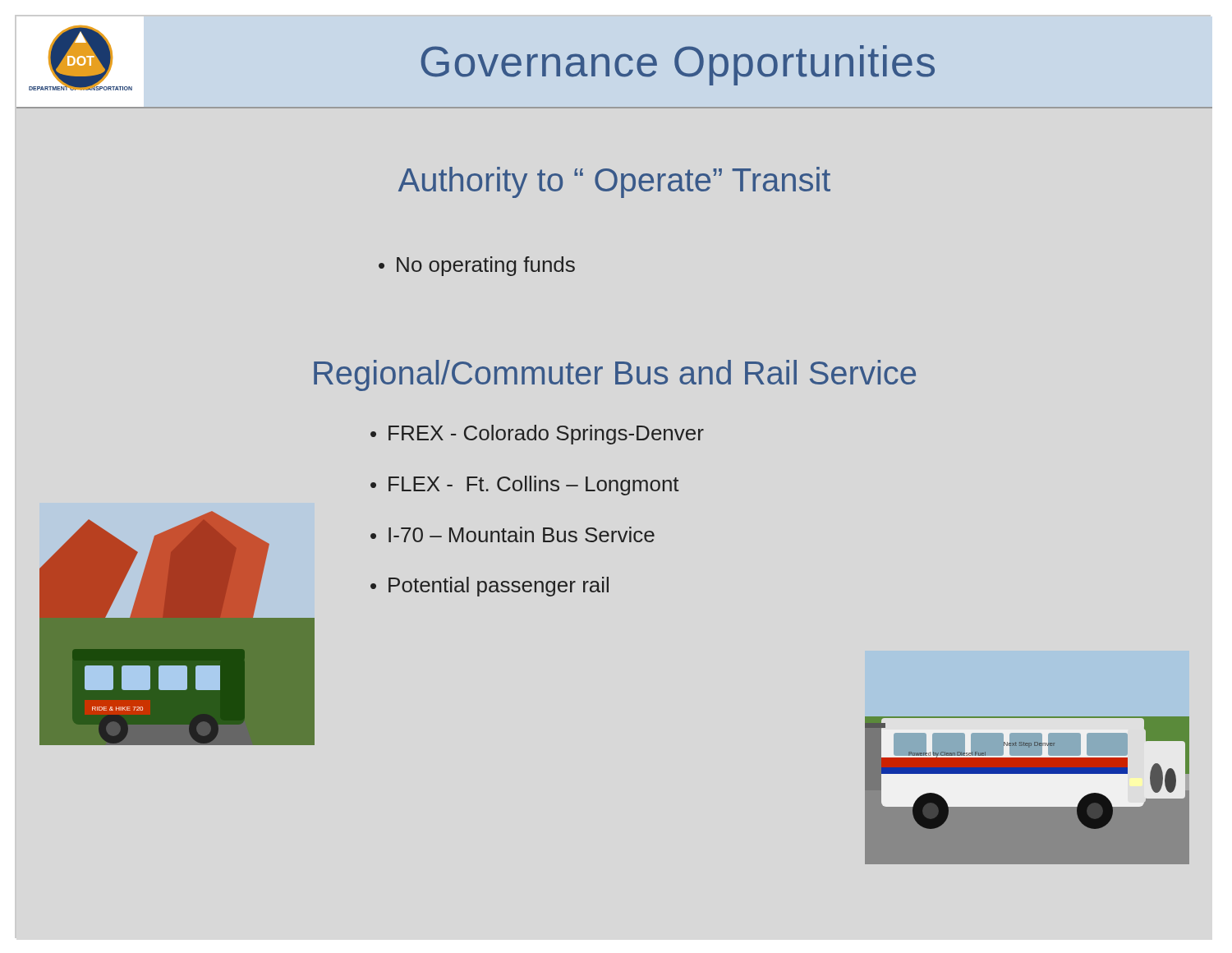Find "• No operating funds" on this page
The image size is (1232, 953).
(x=477, y=266)
